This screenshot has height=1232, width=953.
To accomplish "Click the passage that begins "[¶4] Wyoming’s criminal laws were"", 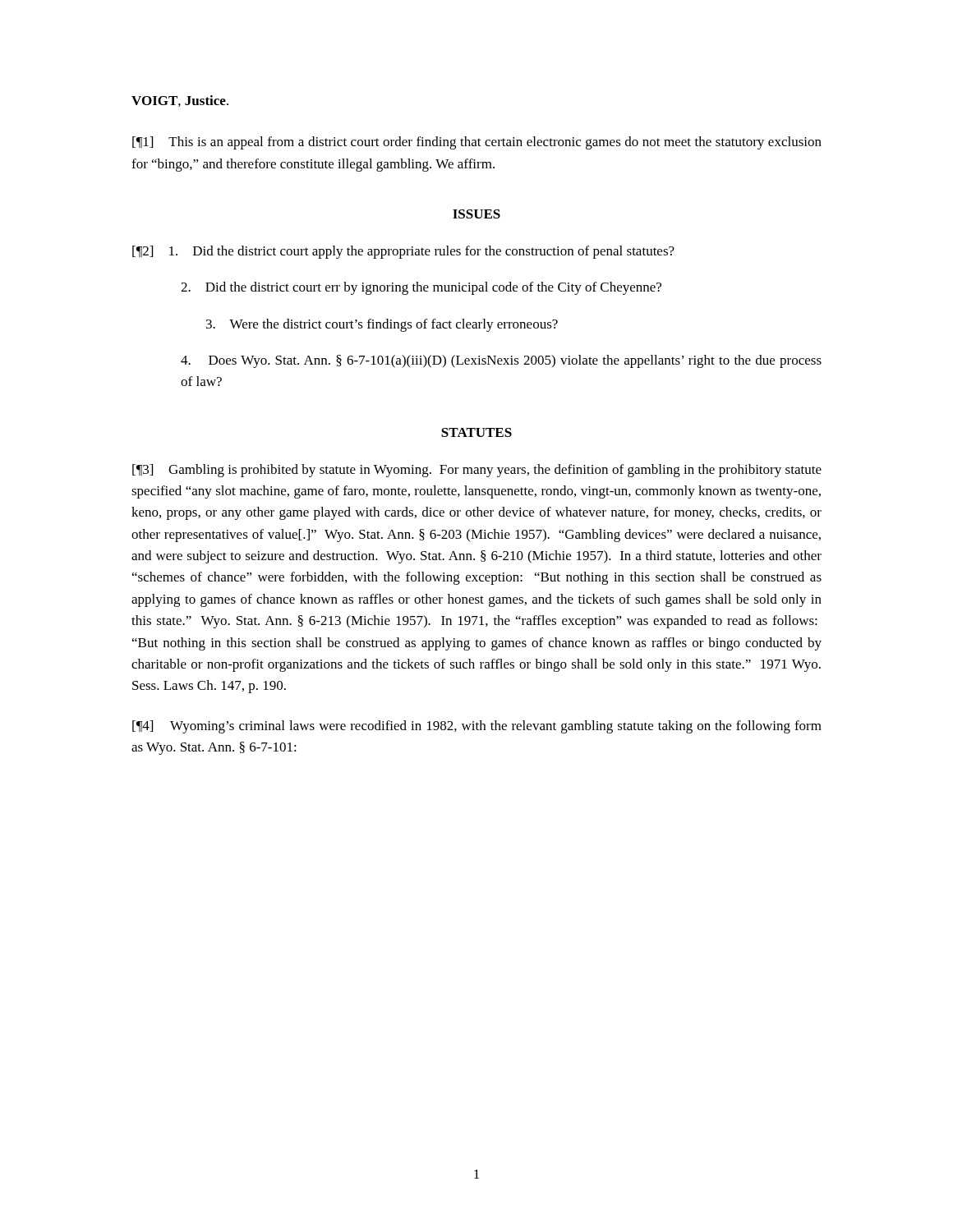I will coord(476,737).
